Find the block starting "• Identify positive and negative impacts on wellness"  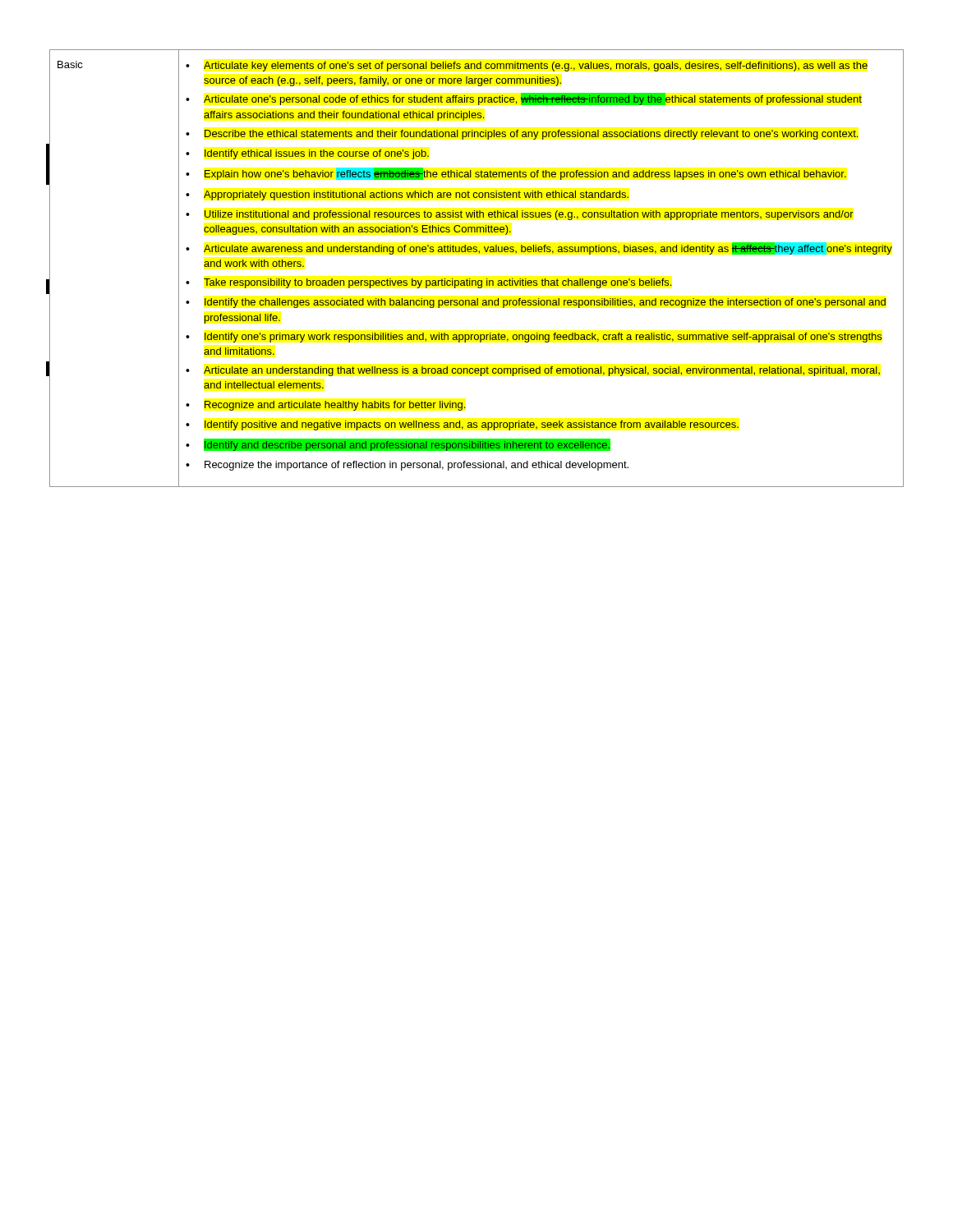[539, 425]
